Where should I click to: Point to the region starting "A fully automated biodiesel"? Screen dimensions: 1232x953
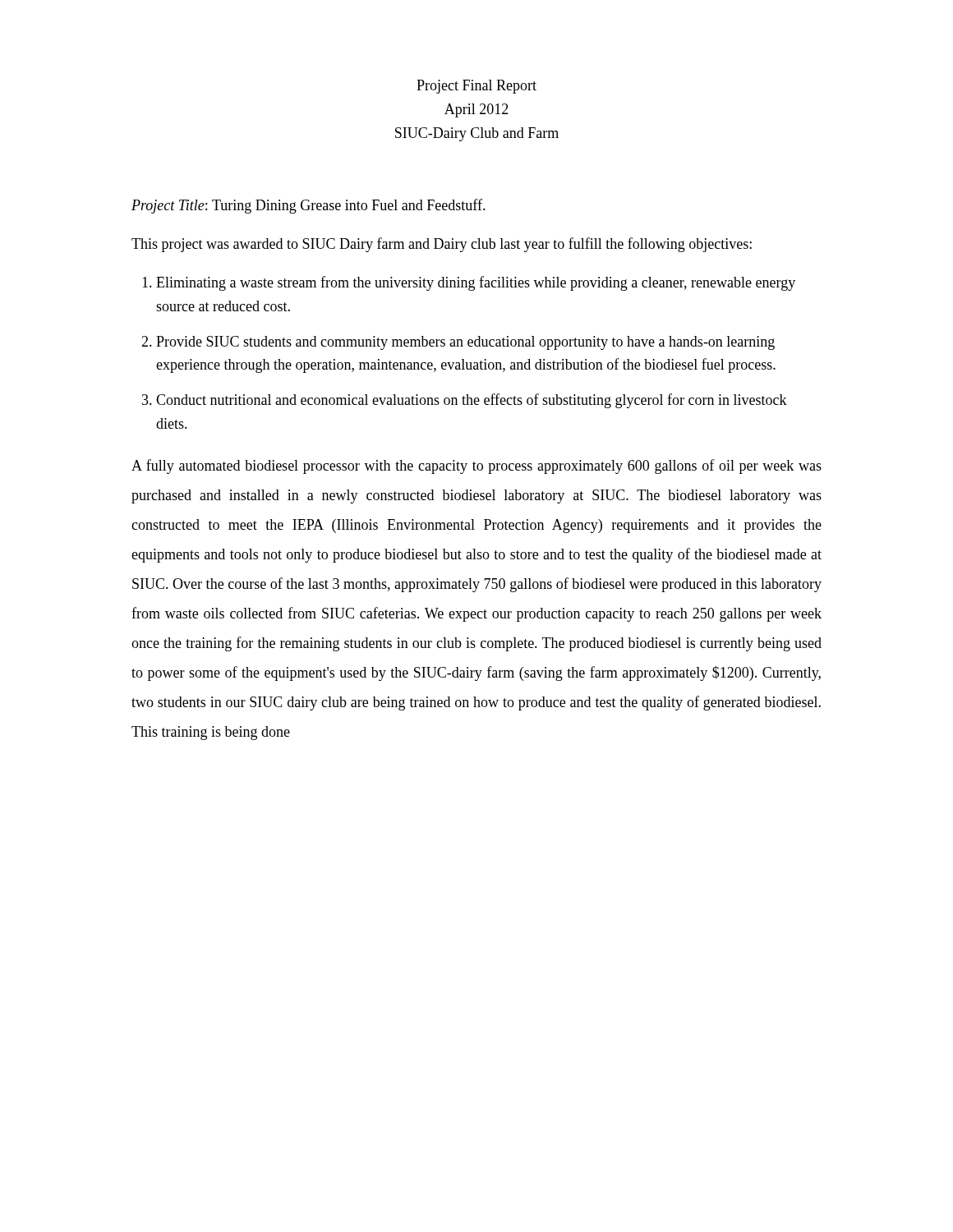click(476, 599)
